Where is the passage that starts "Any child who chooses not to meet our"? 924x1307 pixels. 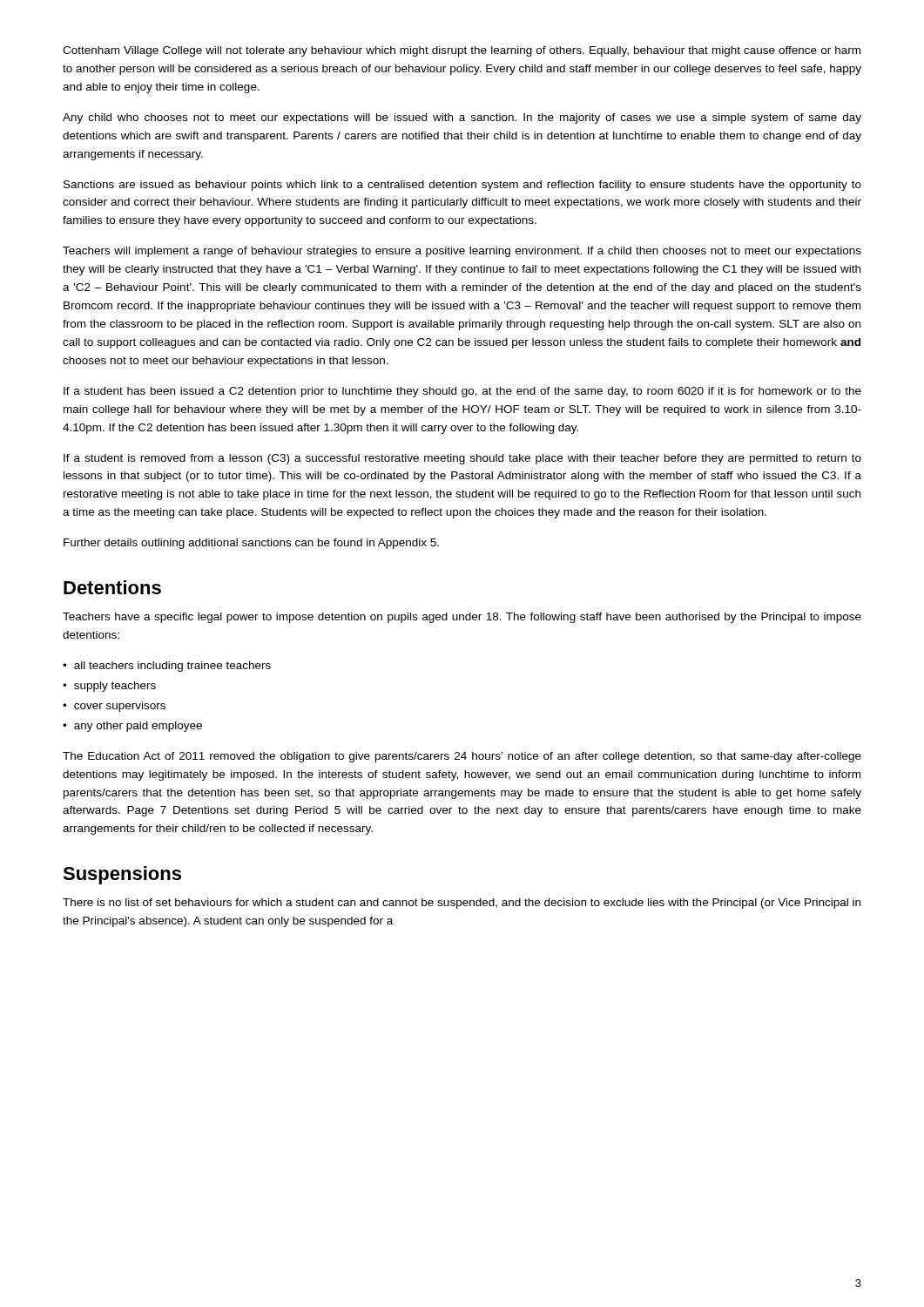(x=462, y=135)
